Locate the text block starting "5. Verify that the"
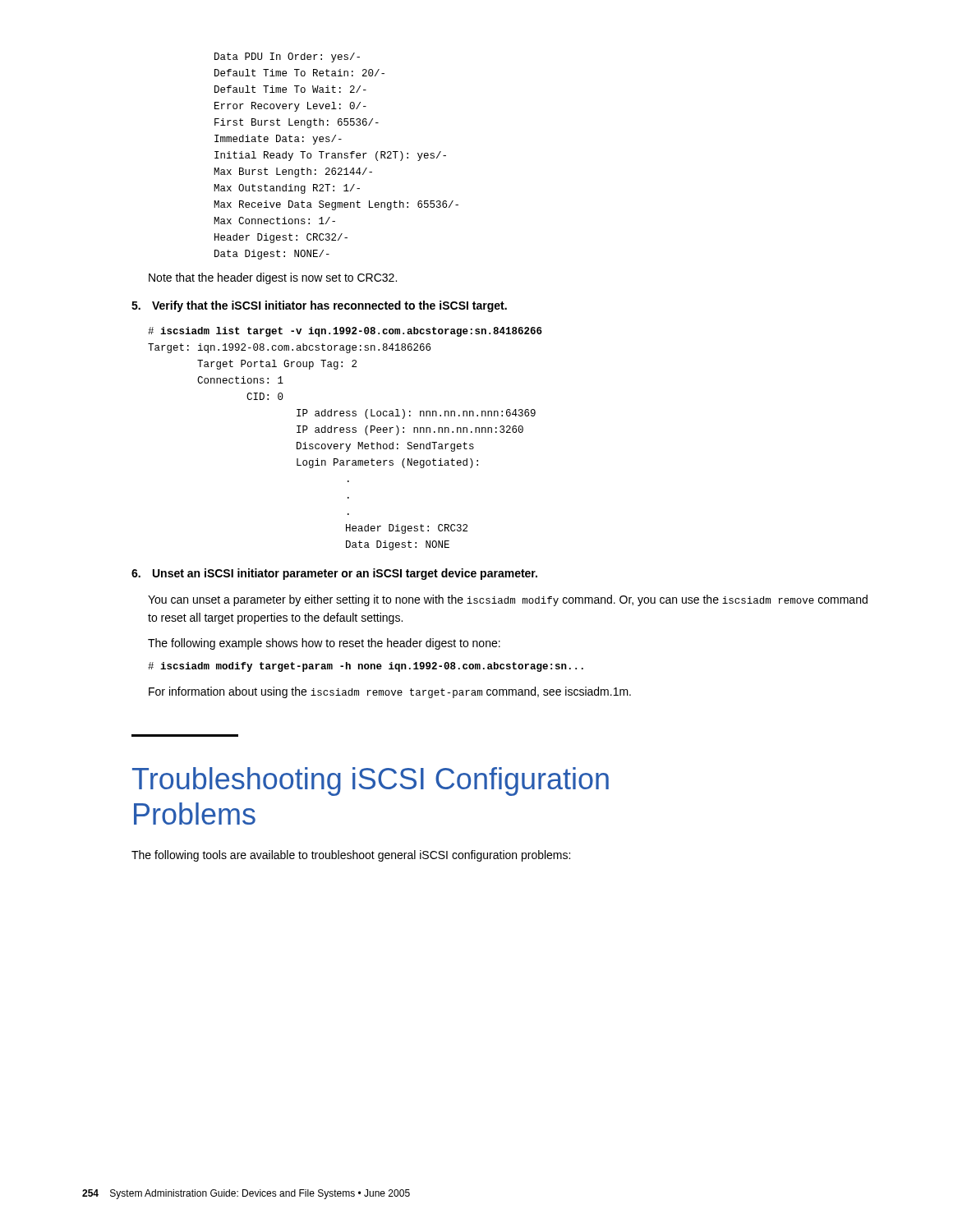This screenshot has height=1232, width=953. [x=501, y=308]
